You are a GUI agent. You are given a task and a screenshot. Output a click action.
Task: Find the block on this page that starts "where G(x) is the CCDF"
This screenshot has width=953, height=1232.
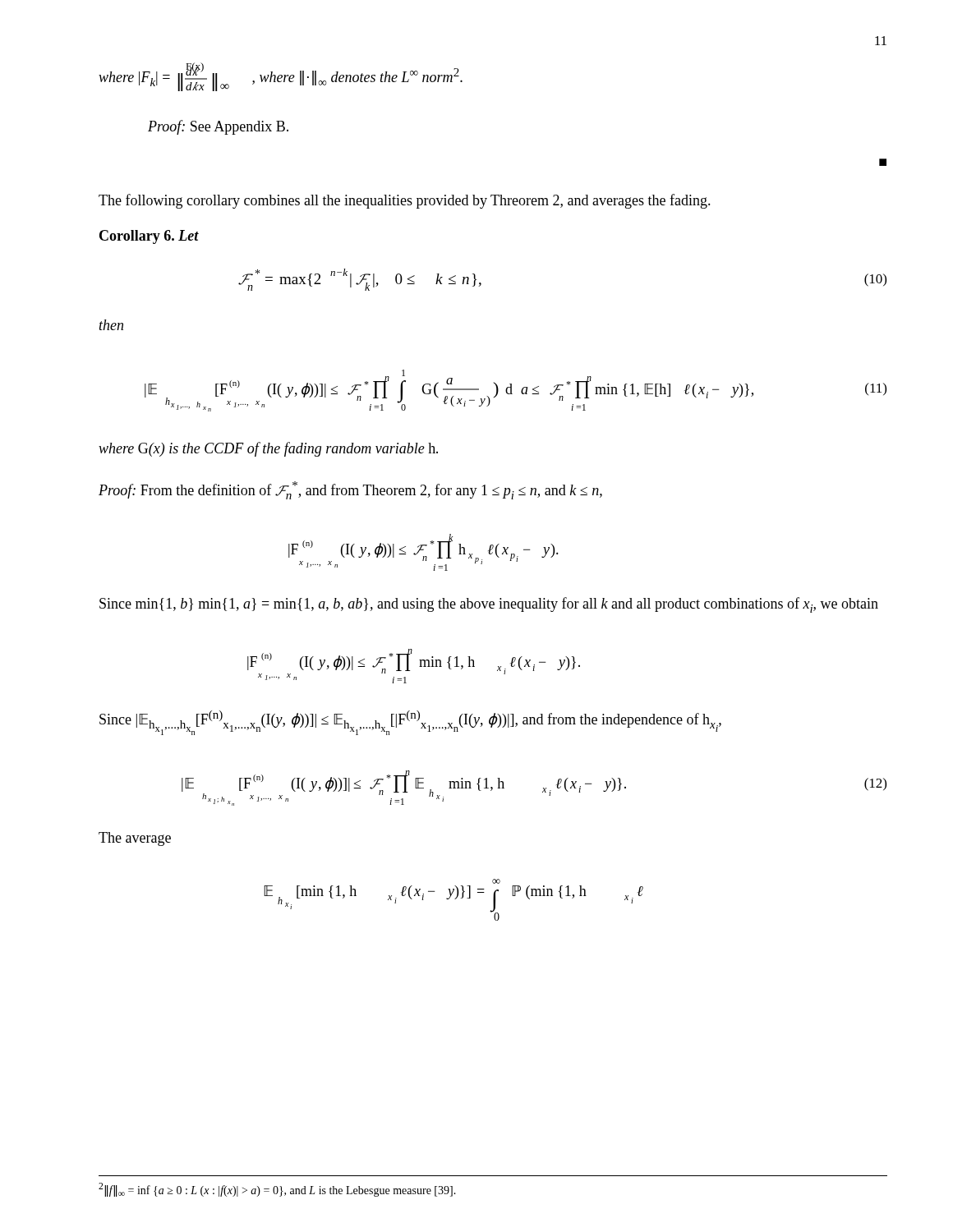pyautogui.click(x=269, y=449)
